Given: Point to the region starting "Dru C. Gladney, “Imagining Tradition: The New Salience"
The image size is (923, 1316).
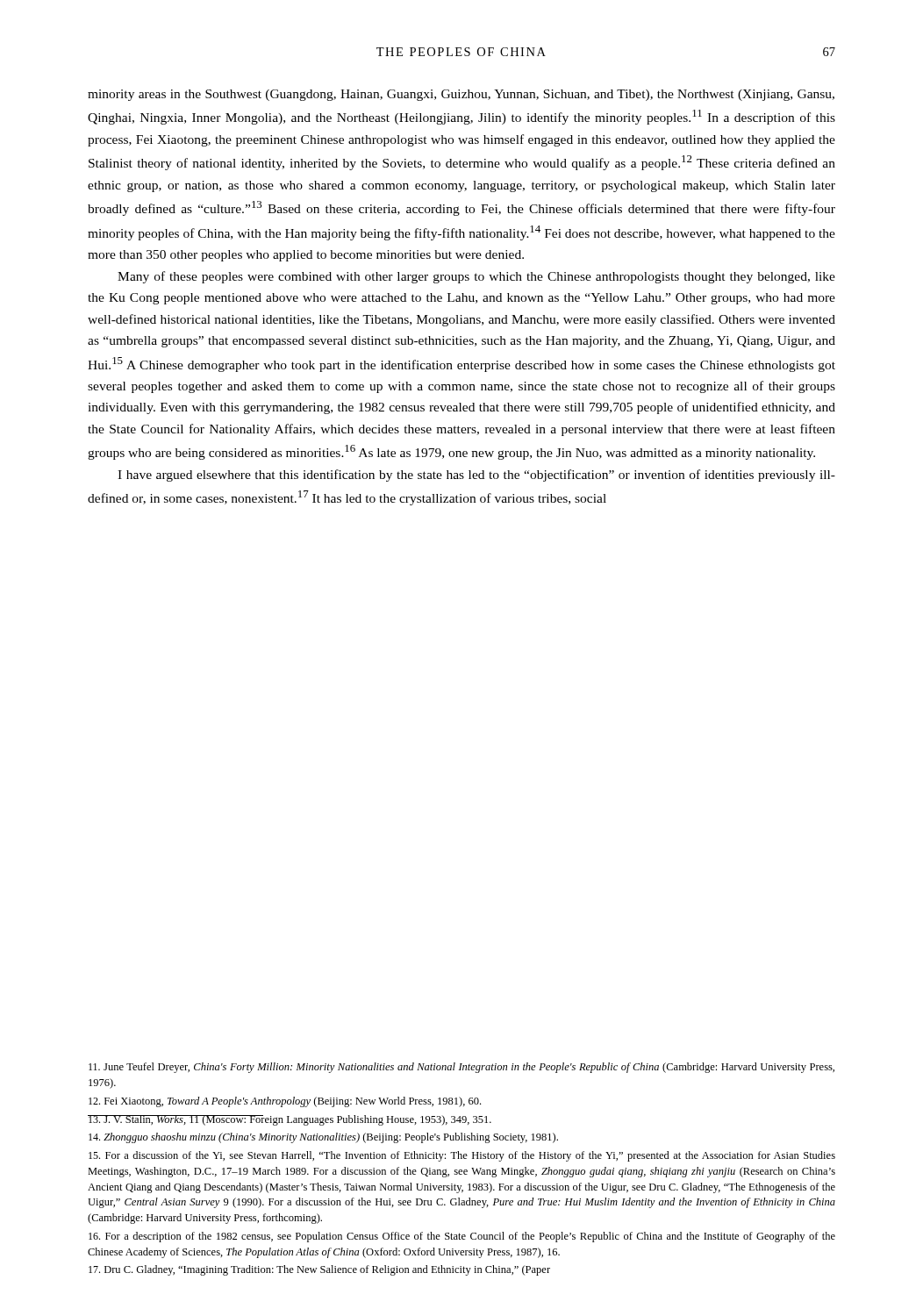Looking at the screenshot, I should coord(319,1270).
